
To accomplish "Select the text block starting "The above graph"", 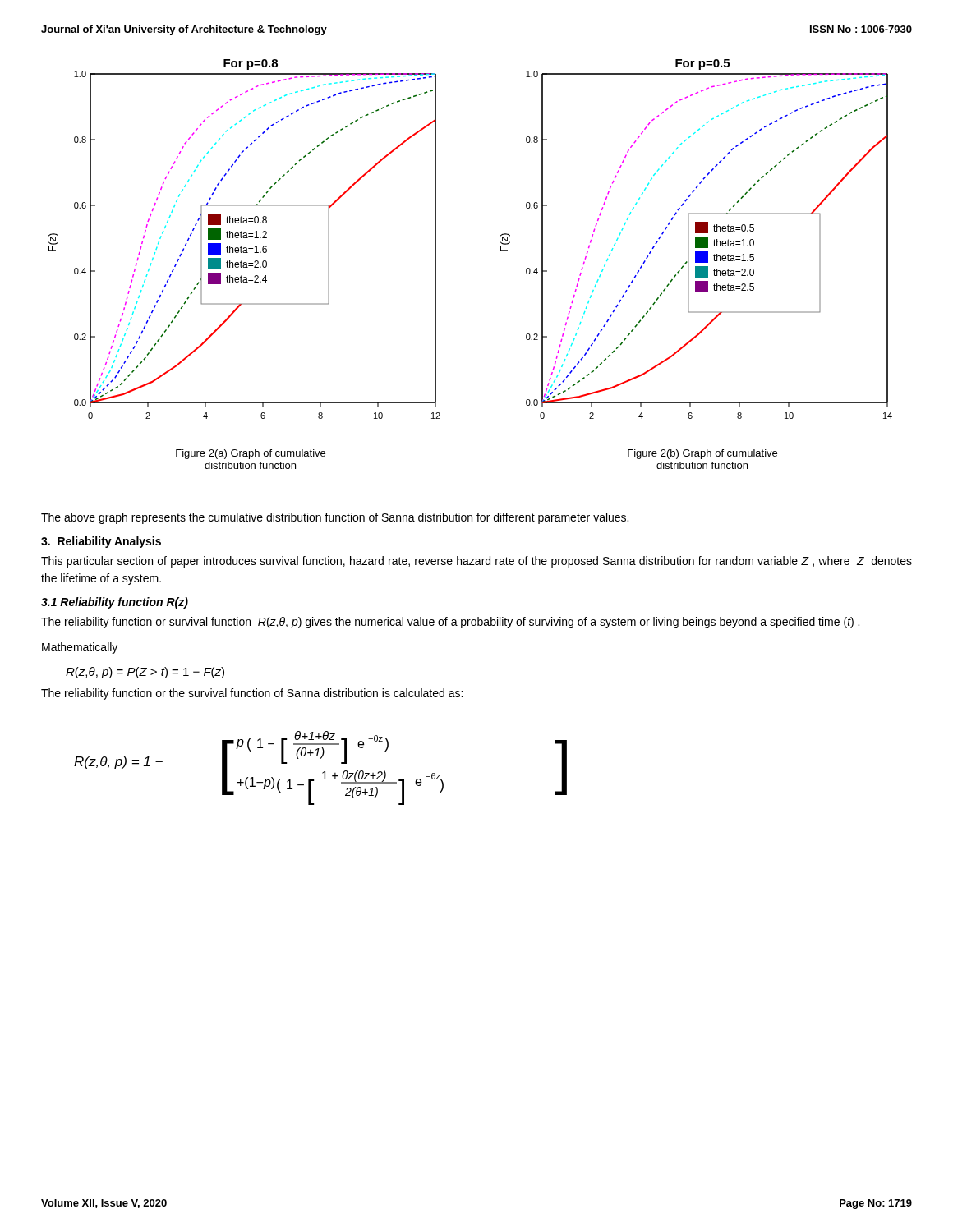I will (x=335, y=517).
